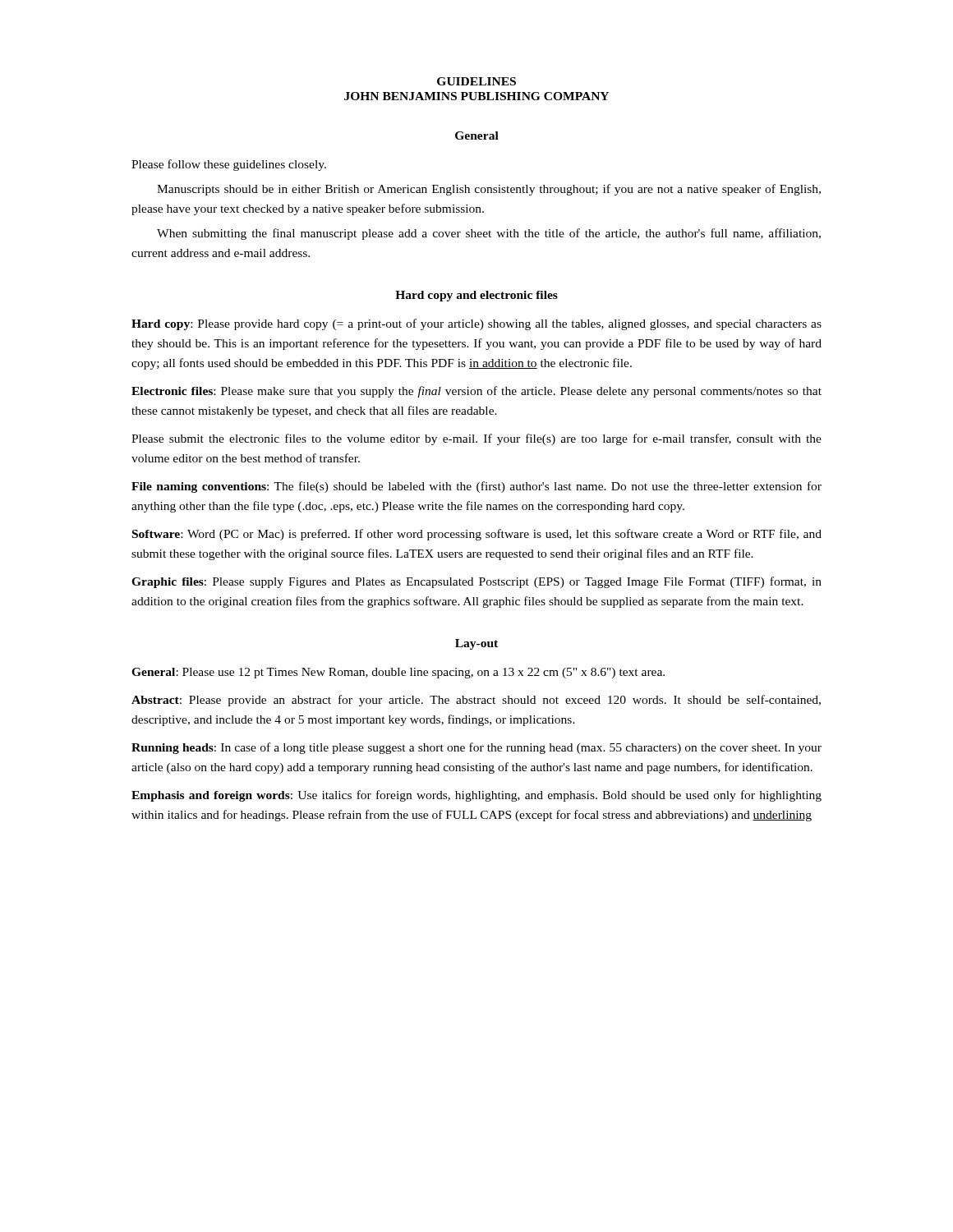This screenshot has height=1232, width=953.
Task: Find the text block with the text "Hard copy: Please provide hard copy (="
Action: point(476,343)
